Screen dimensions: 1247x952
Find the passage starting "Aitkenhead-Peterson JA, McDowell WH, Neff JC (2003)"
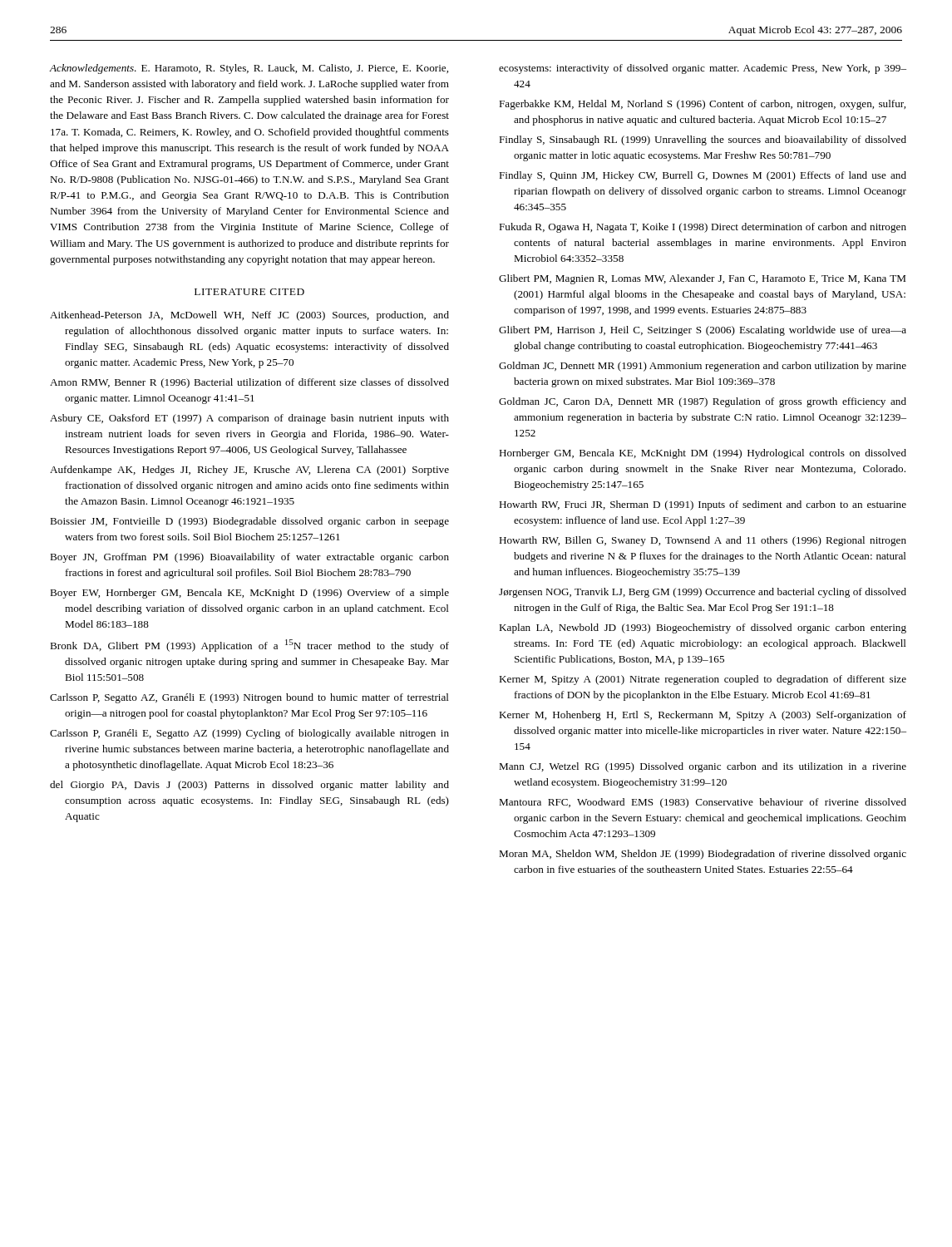pyautogui.click(x=249, y=338)
